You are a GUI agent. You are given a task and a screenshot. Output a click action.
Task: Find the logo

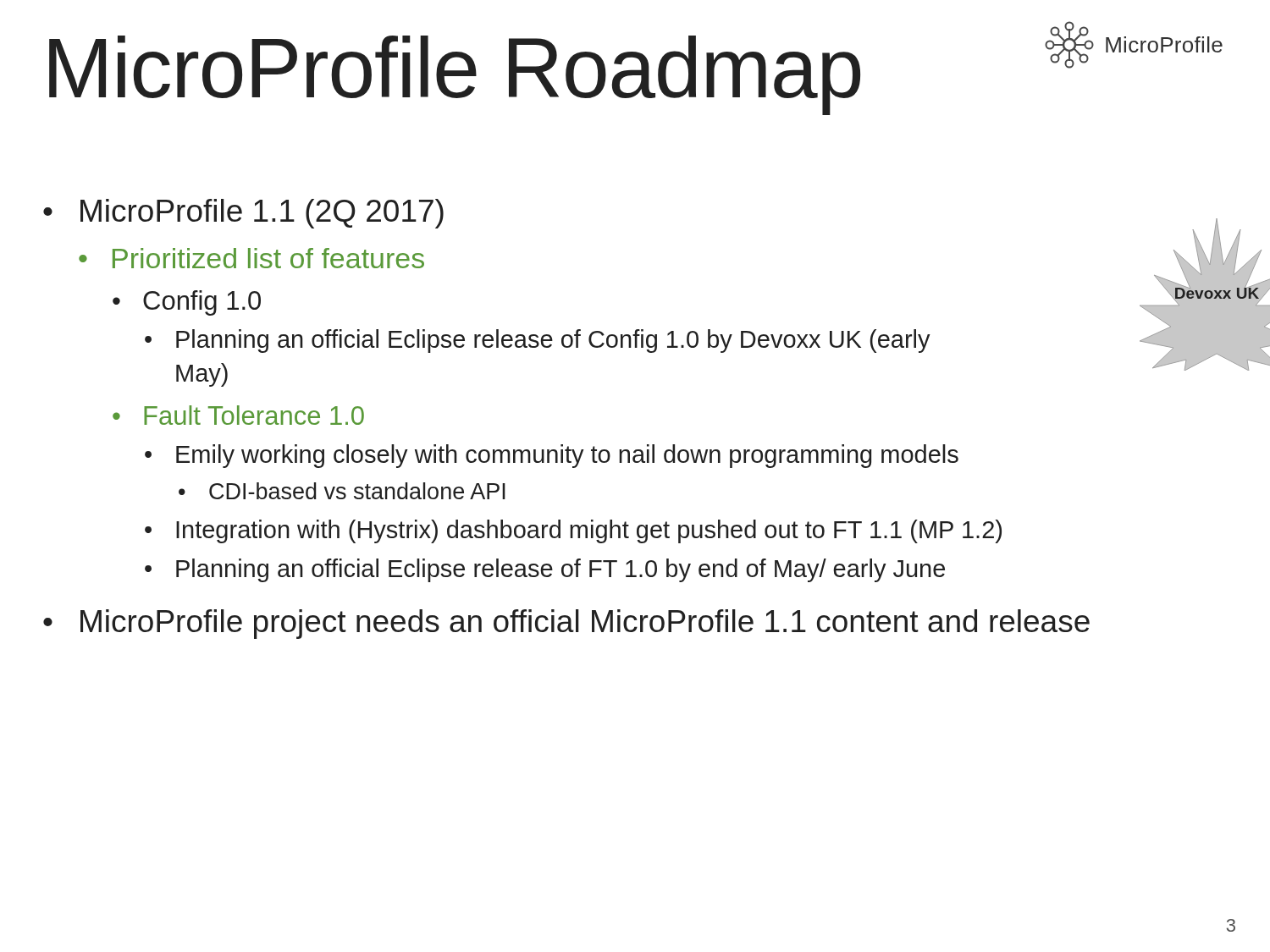pyautogui.click(x=1133, y=45)
